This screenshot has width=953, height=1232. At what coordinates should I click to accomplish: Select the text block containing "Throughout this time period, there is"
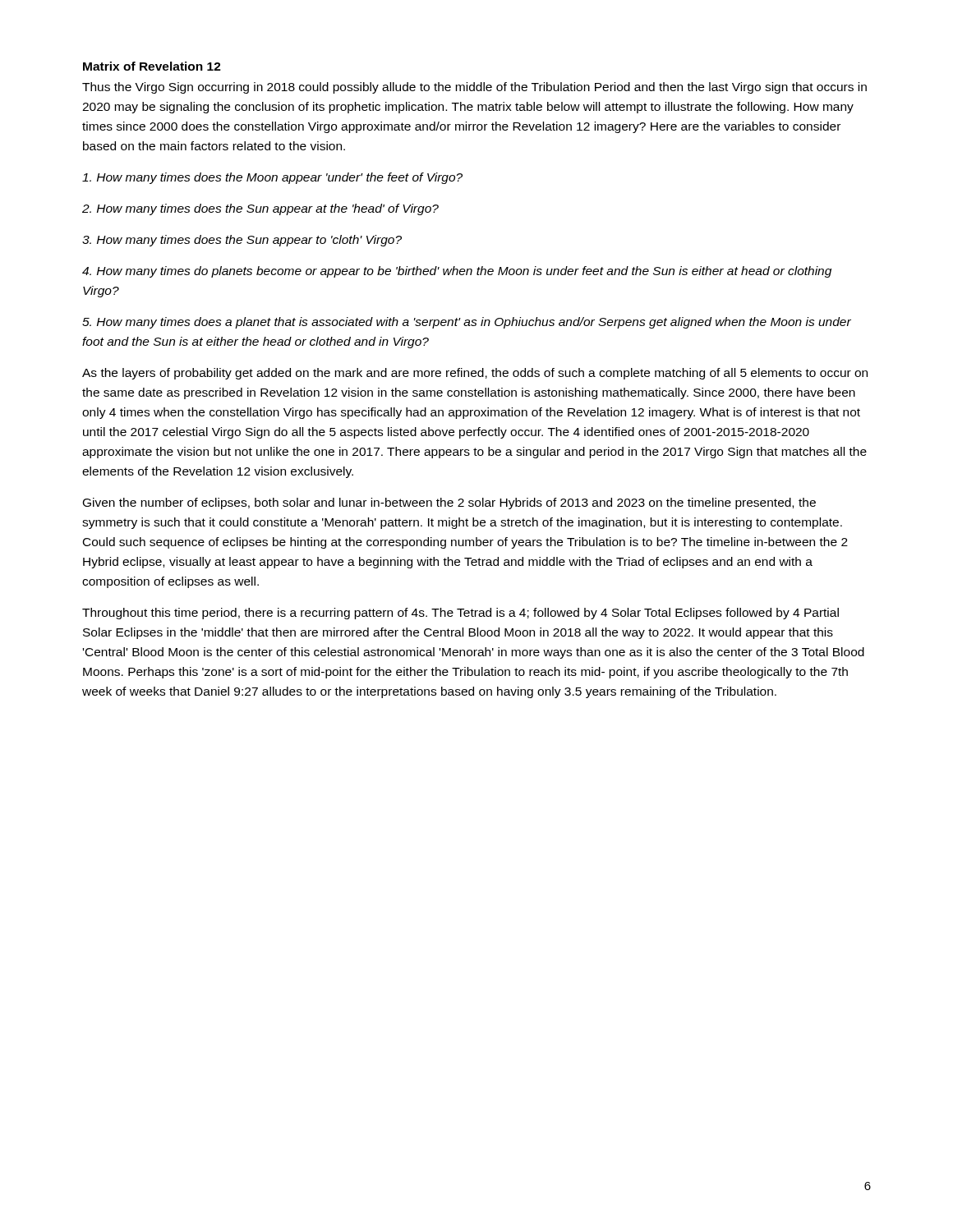point(473,652)
